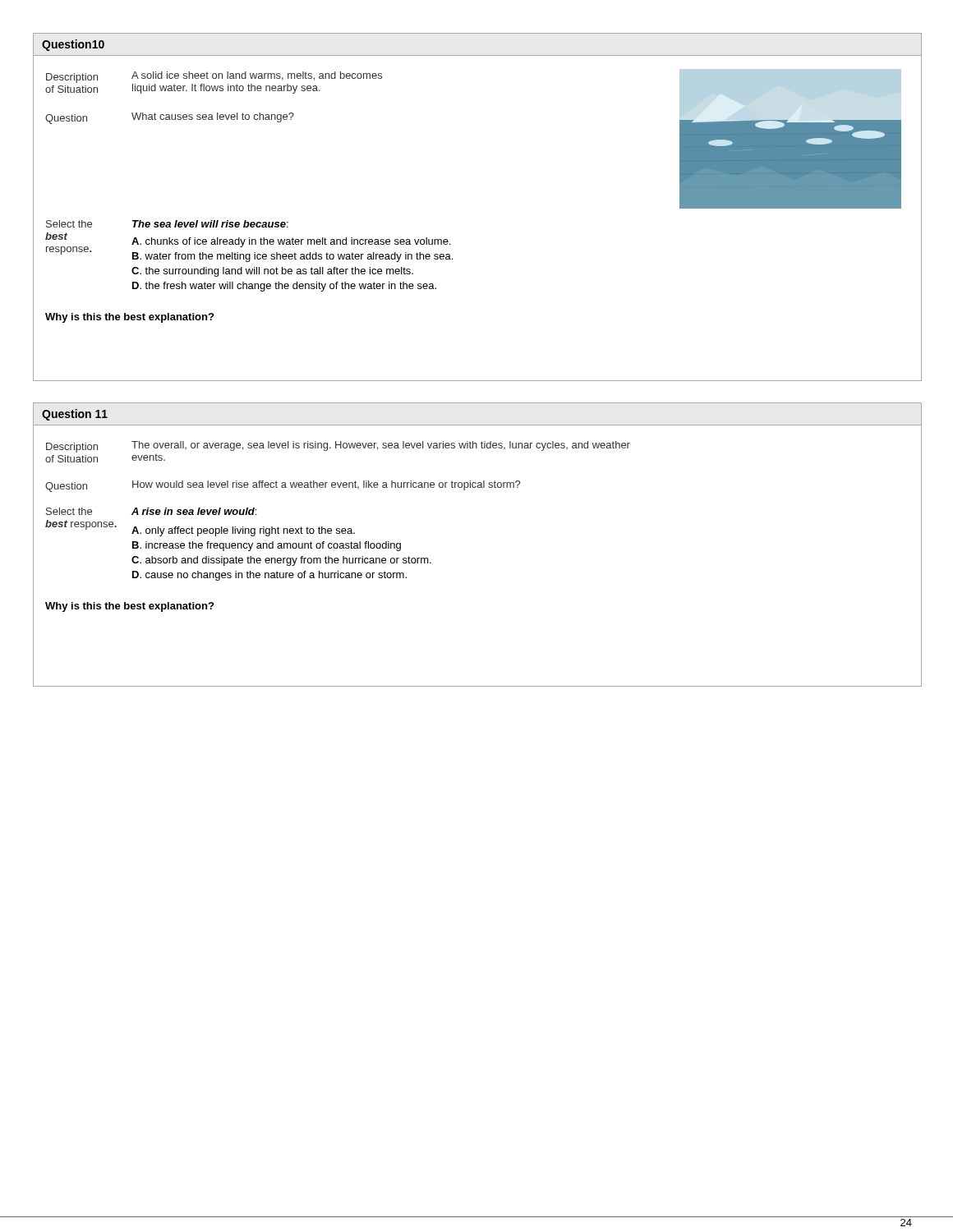Find the block starting "Select thebestresponse."
This screenshot has width=953, height=1232.
pyautogui.click(x=69, y=236)
